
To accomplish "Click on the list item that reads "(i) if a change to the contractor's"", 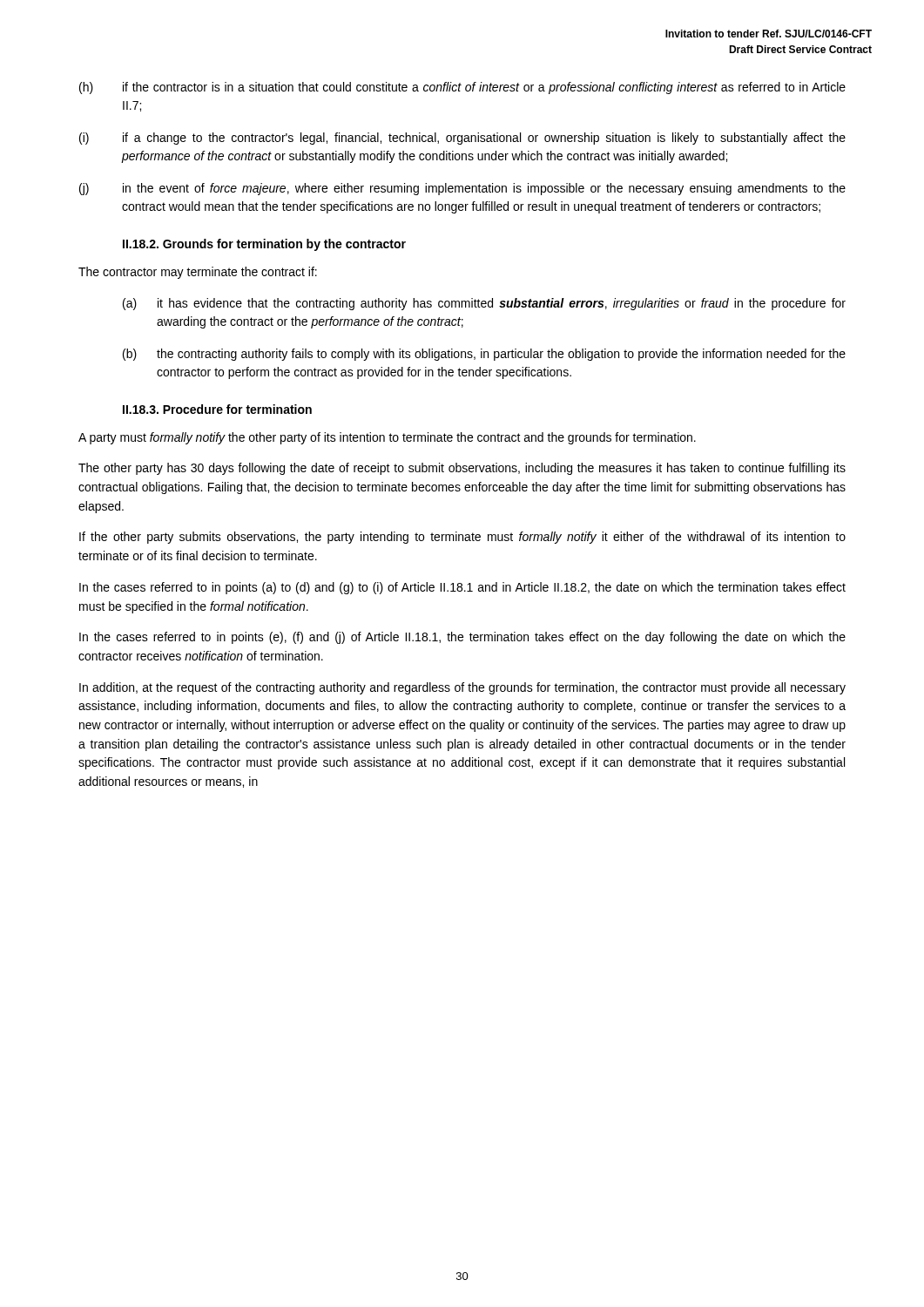I will [462, 147].
